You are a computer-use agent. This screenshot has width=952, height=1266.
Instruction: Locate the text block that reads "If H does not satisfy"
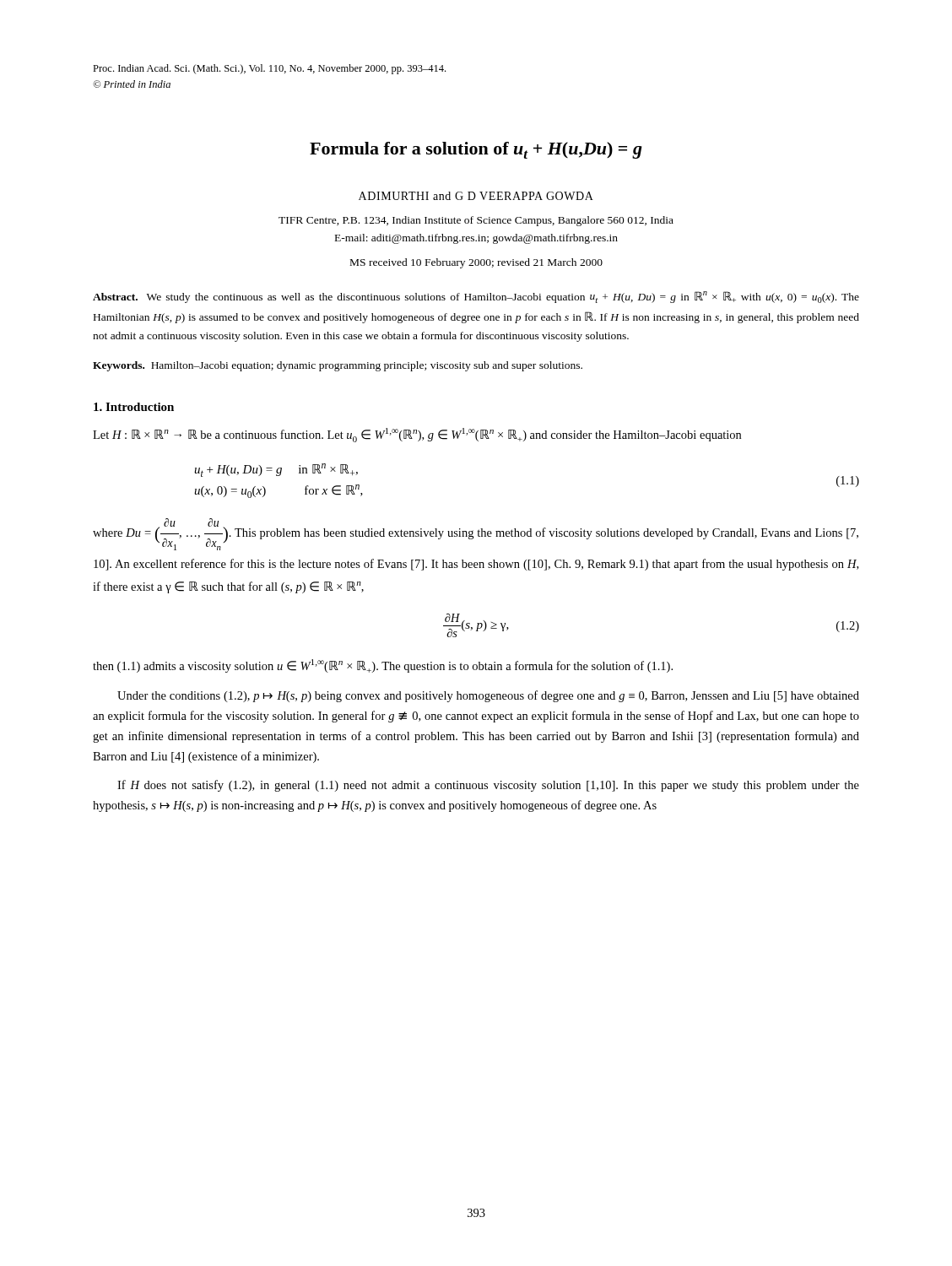pyautogui.click(x=476, y=795)
